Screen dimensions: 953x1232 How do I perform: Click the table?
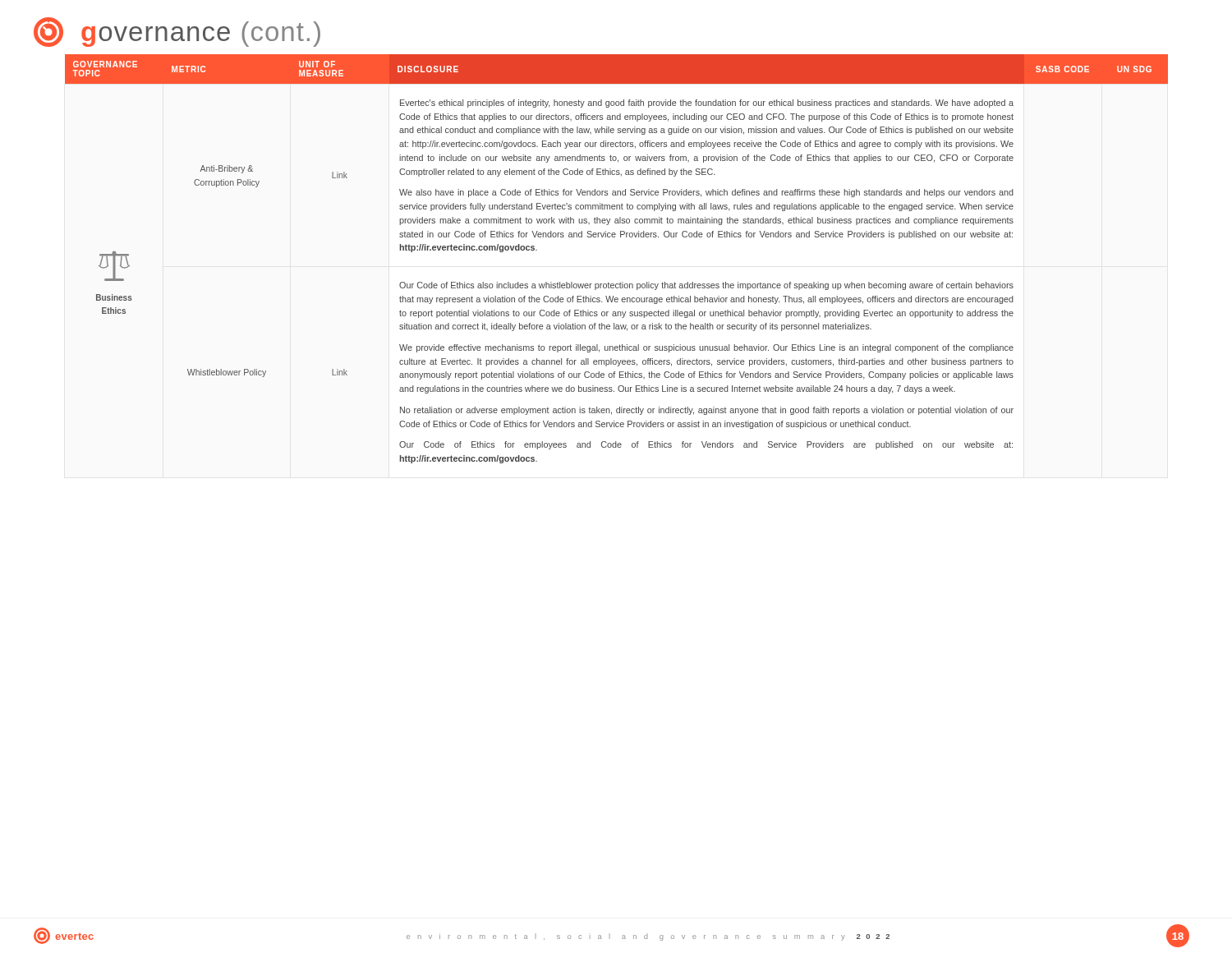(x=616, y=266)
